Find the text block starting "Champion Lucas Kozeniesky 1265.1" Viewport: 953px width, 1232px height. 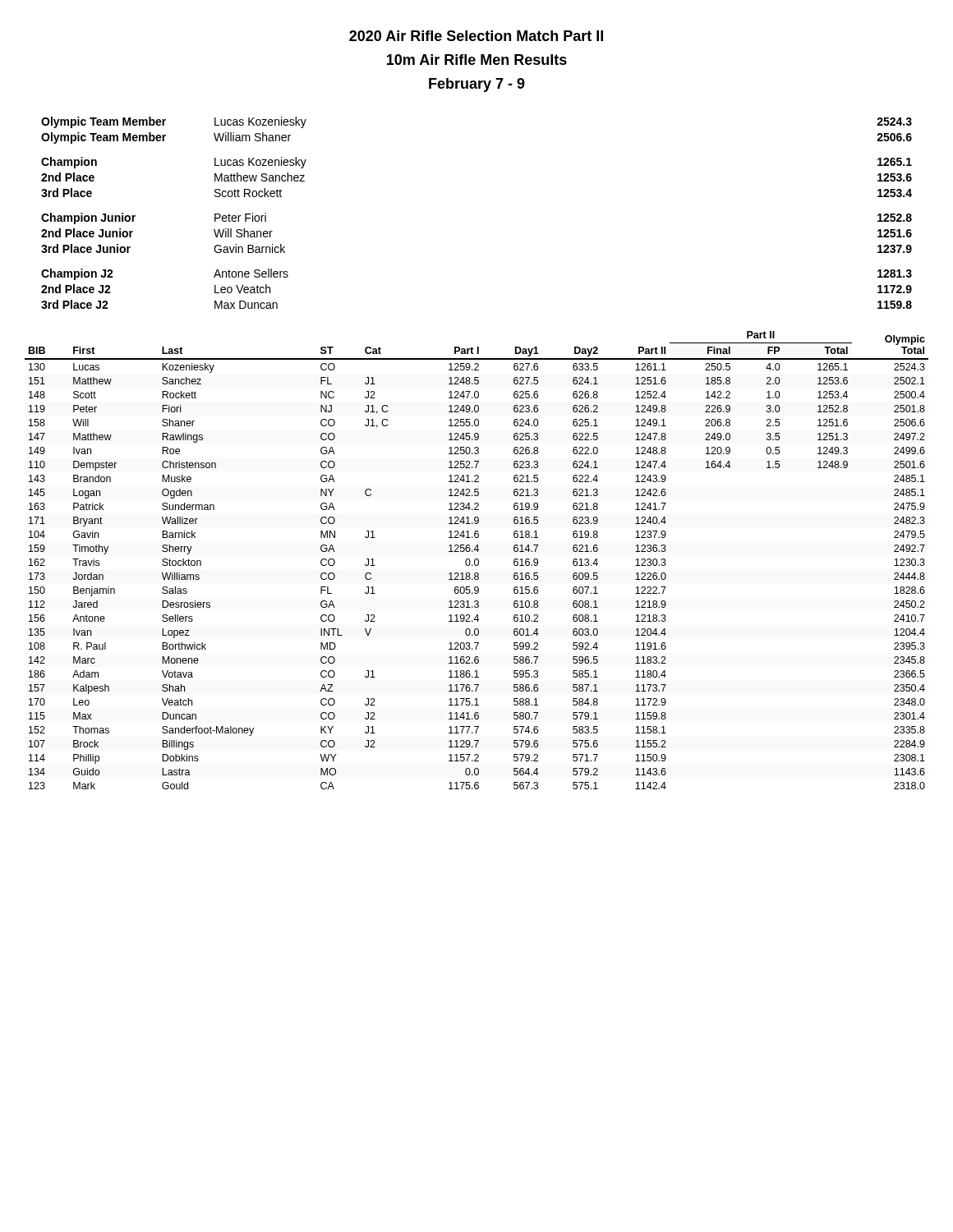click(64, 162)
